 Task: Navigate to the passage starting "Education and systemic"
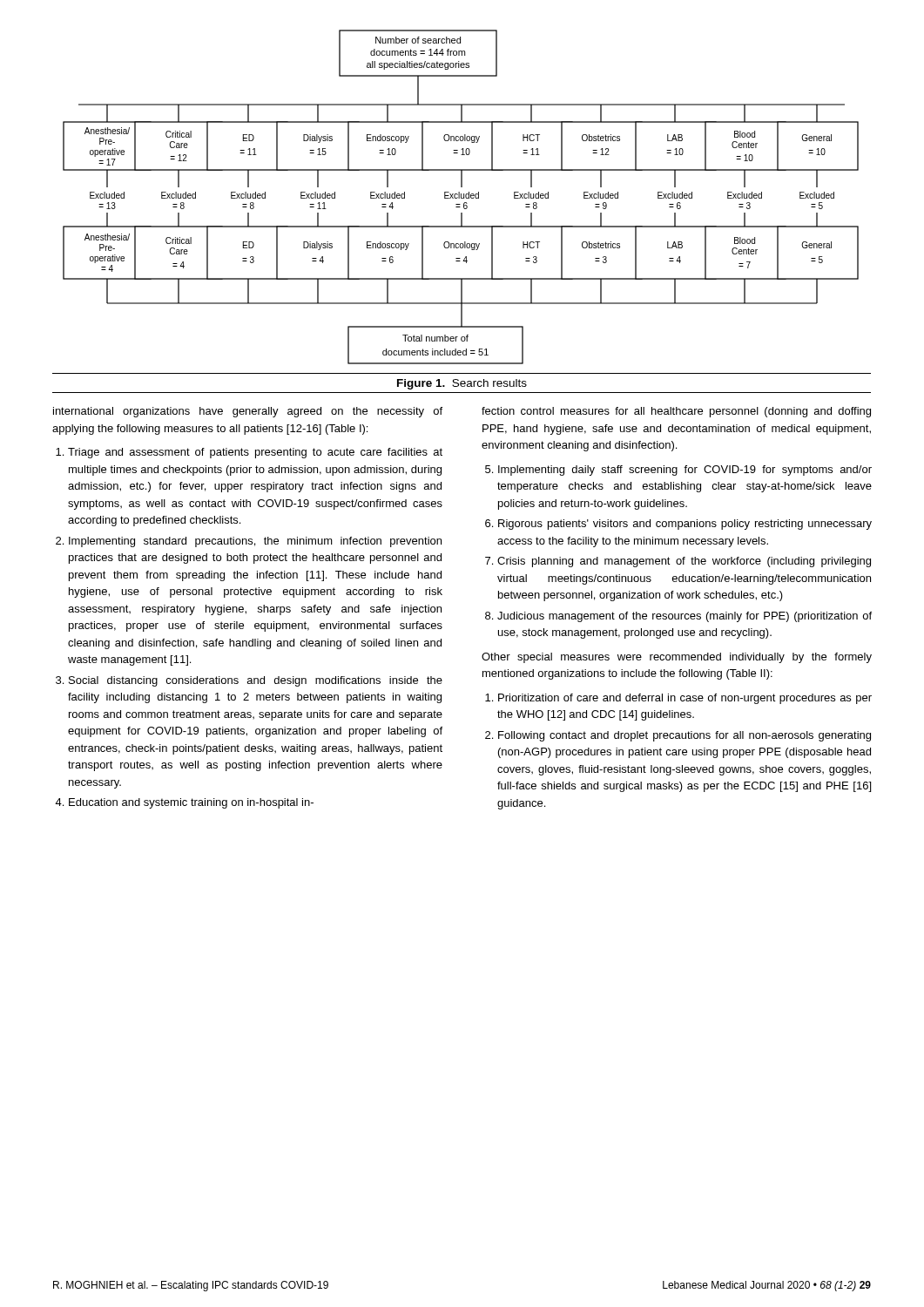point(255,802)
